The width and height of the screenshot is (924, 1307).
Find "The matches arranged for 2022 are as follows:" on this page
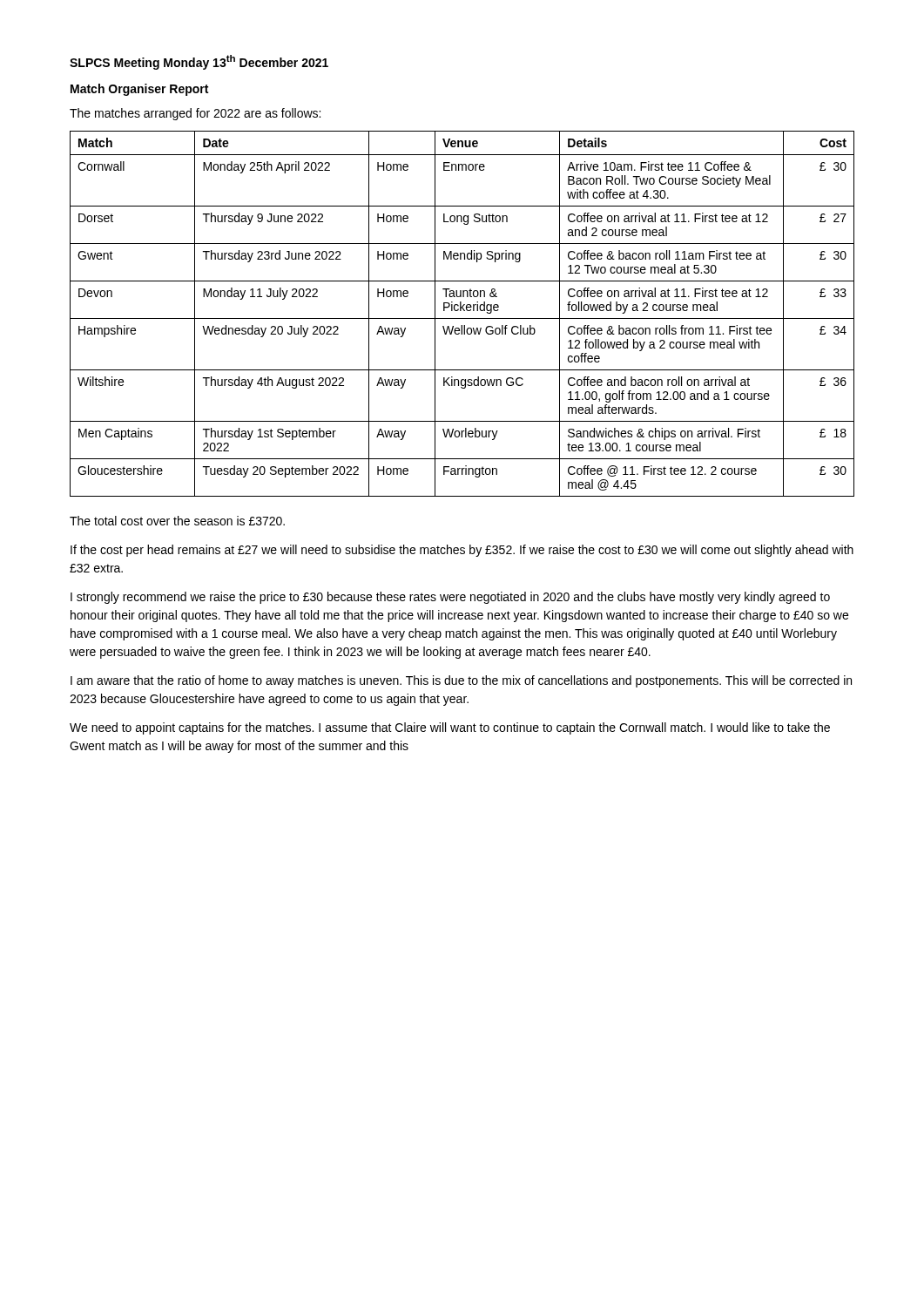point(196,113)
